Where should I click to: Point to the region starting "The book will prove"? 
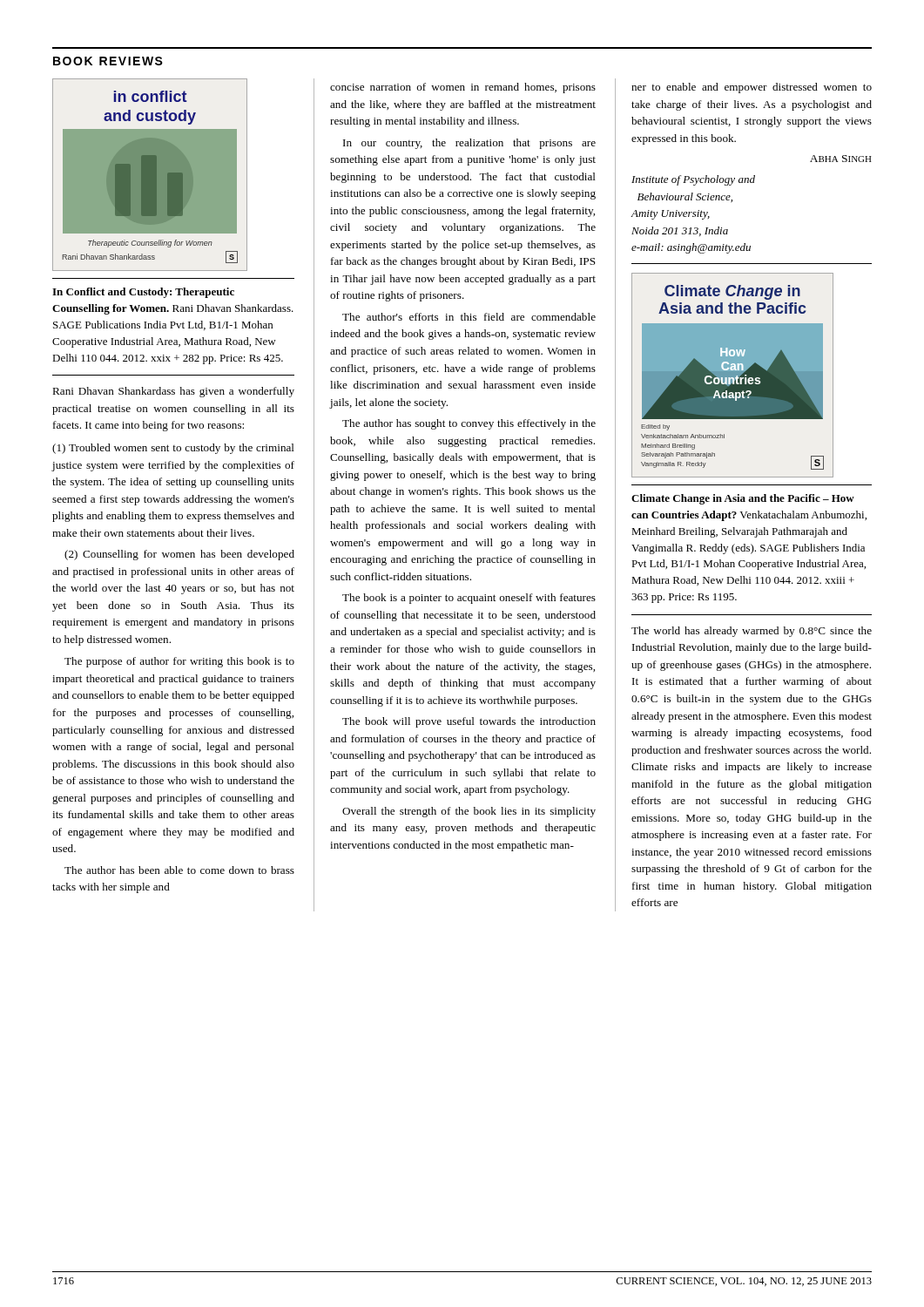463,755
